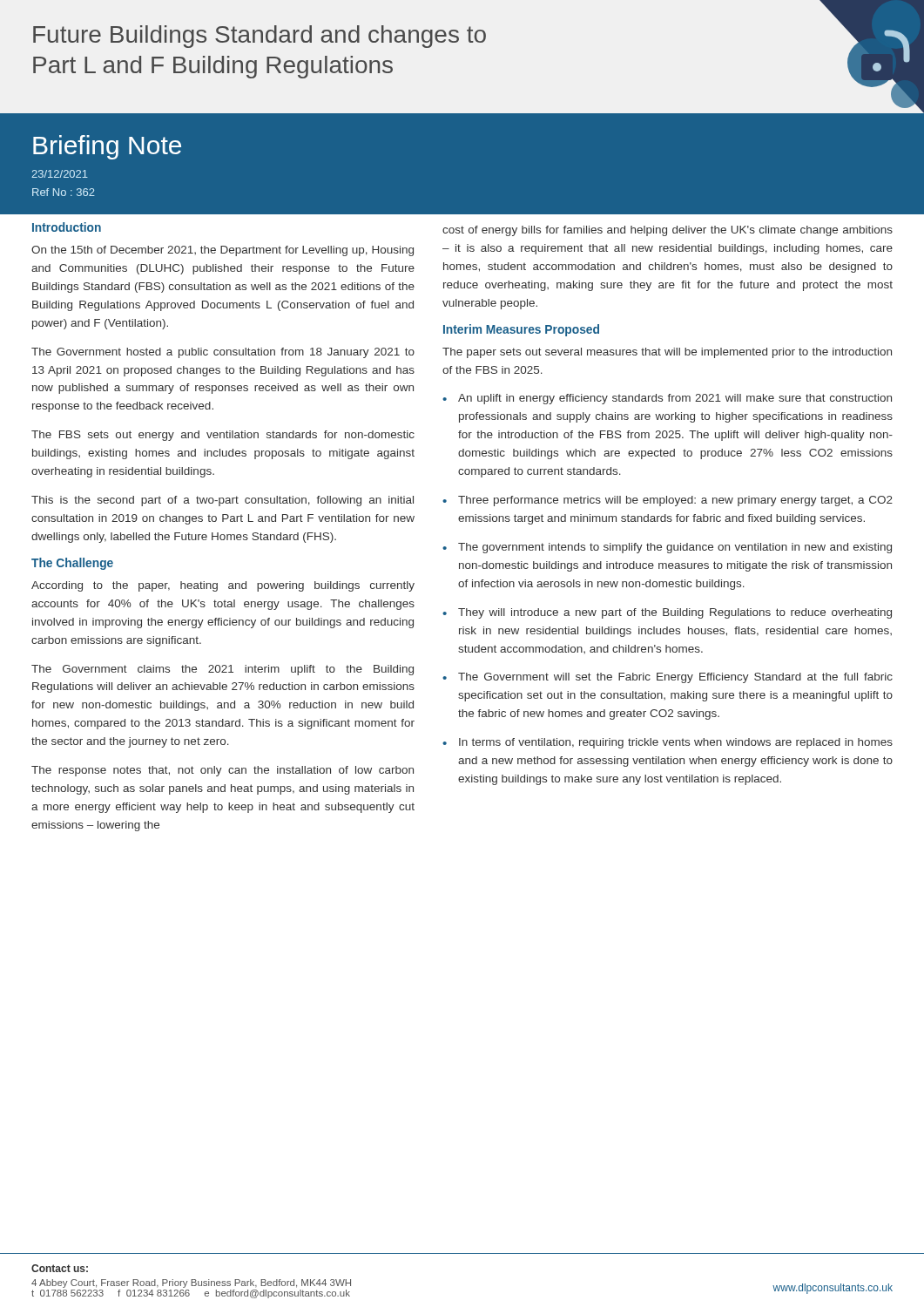Image resolution: width=924 pixels, height=1307 pixels.
Task: Select the block starting "The paper sets out"
Action: (668, 361)
